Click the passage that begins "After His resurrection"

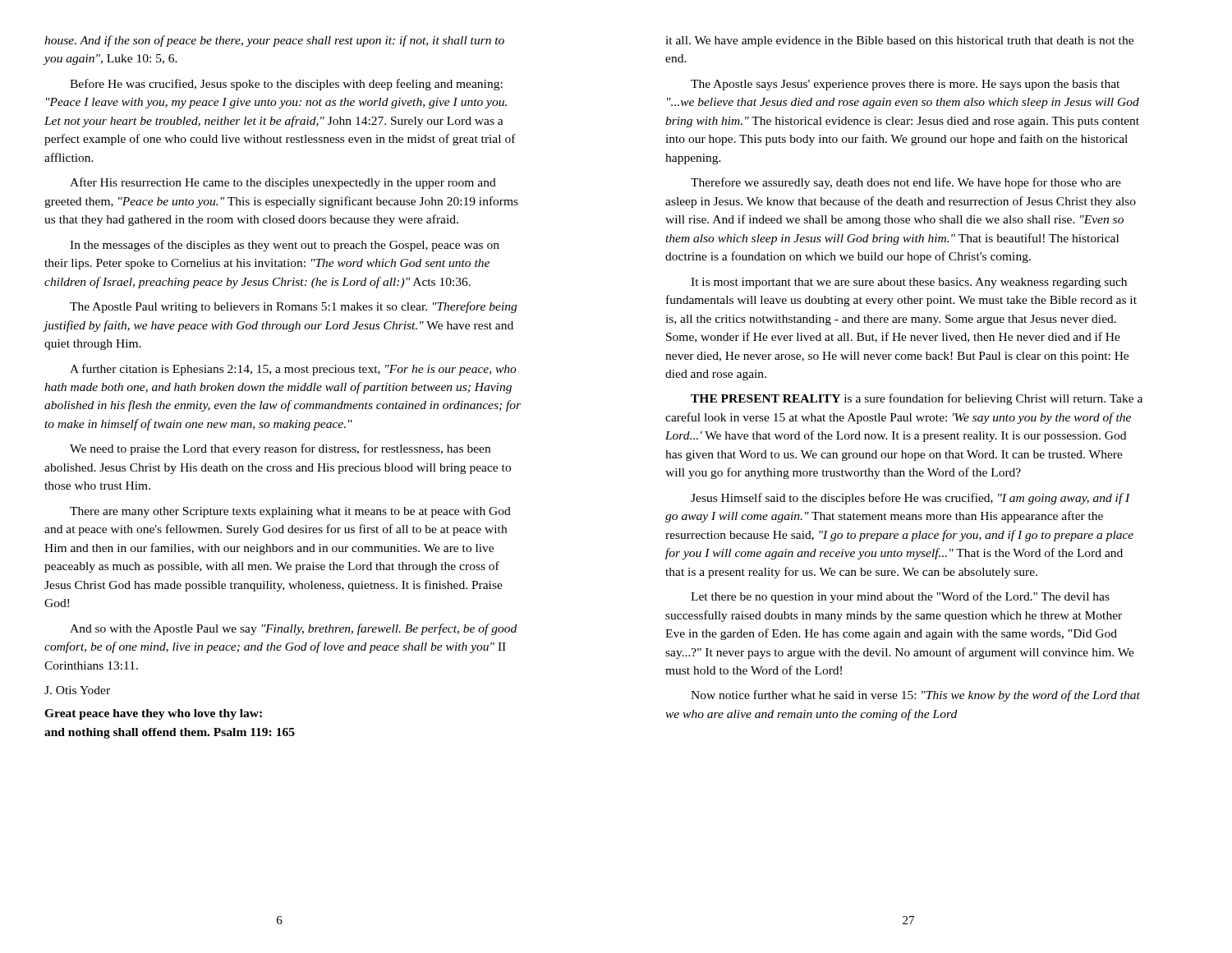pos(281,201)
